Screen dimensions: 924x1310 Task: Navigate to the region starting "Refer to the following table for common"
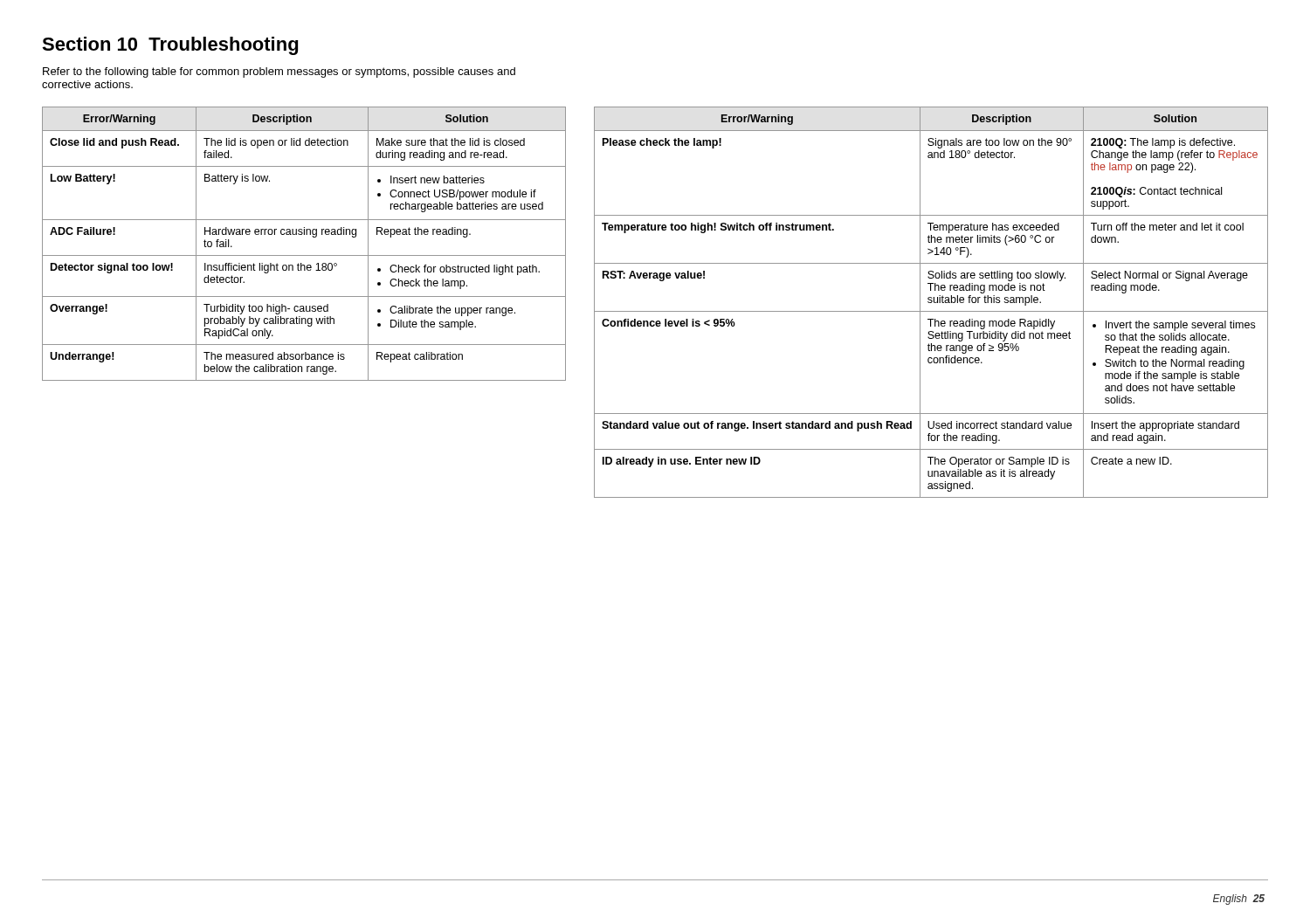pyautogui.click(x=279, y=78)
